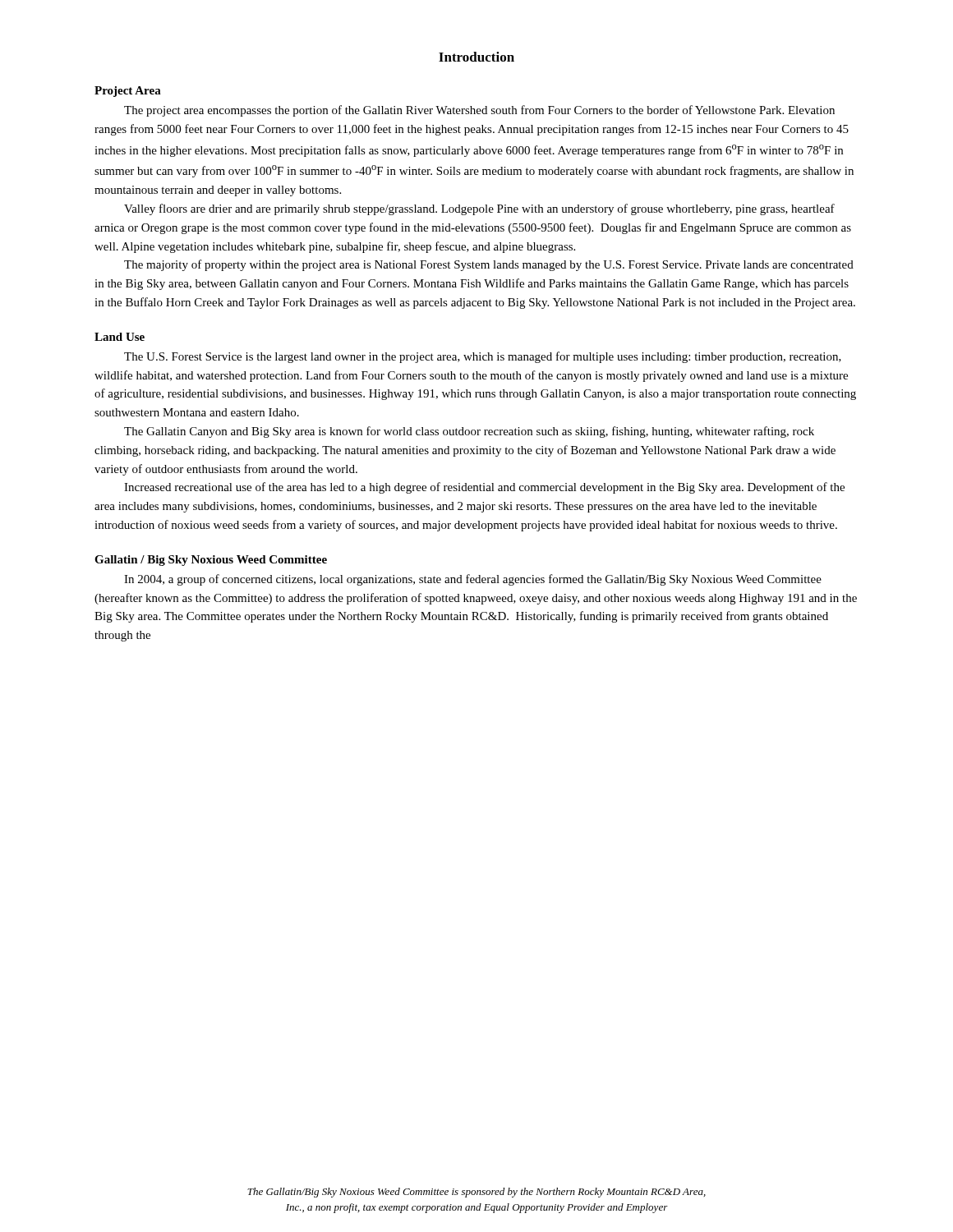Point to the block starting "Gallatin / Big Sky Noxious"
Image resolution: width=953 pixels, height=1232 pixels.
[211, 559]
